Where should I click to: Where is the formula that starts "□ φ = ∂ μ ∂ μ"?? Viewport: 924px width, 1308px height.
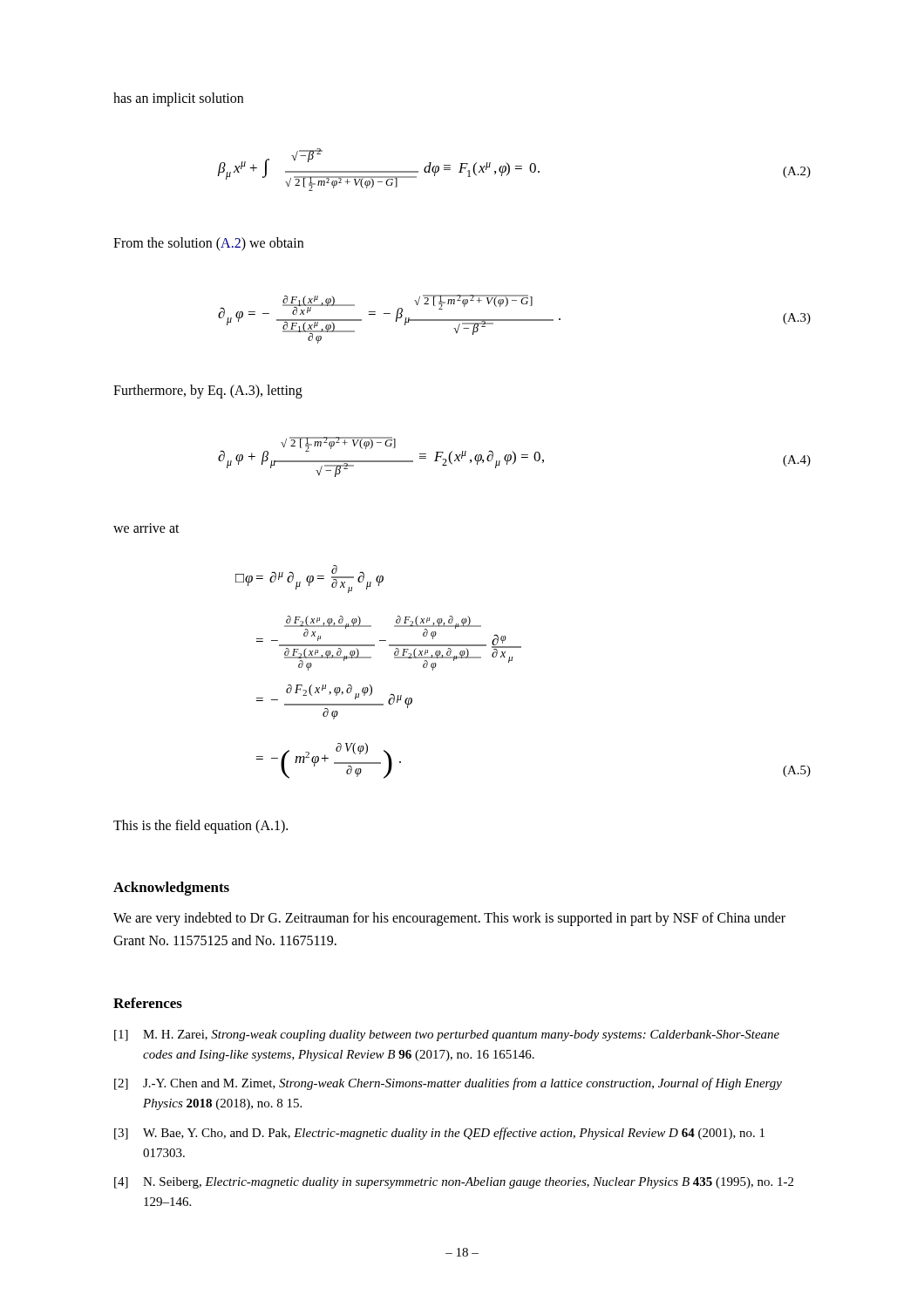(506, 675)
